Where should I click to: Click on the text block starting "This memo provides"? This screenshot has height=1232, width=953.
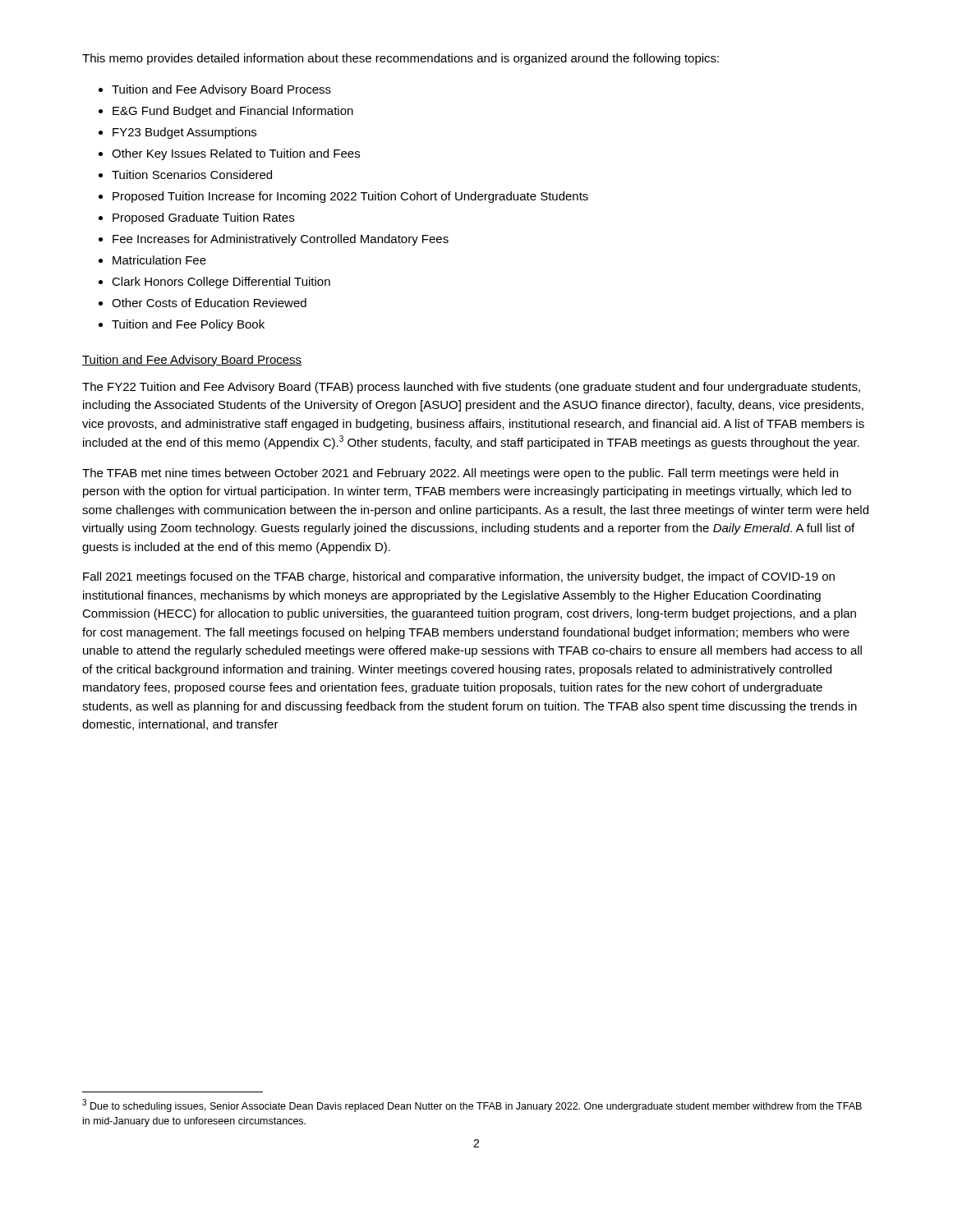(x=401, y=58)
